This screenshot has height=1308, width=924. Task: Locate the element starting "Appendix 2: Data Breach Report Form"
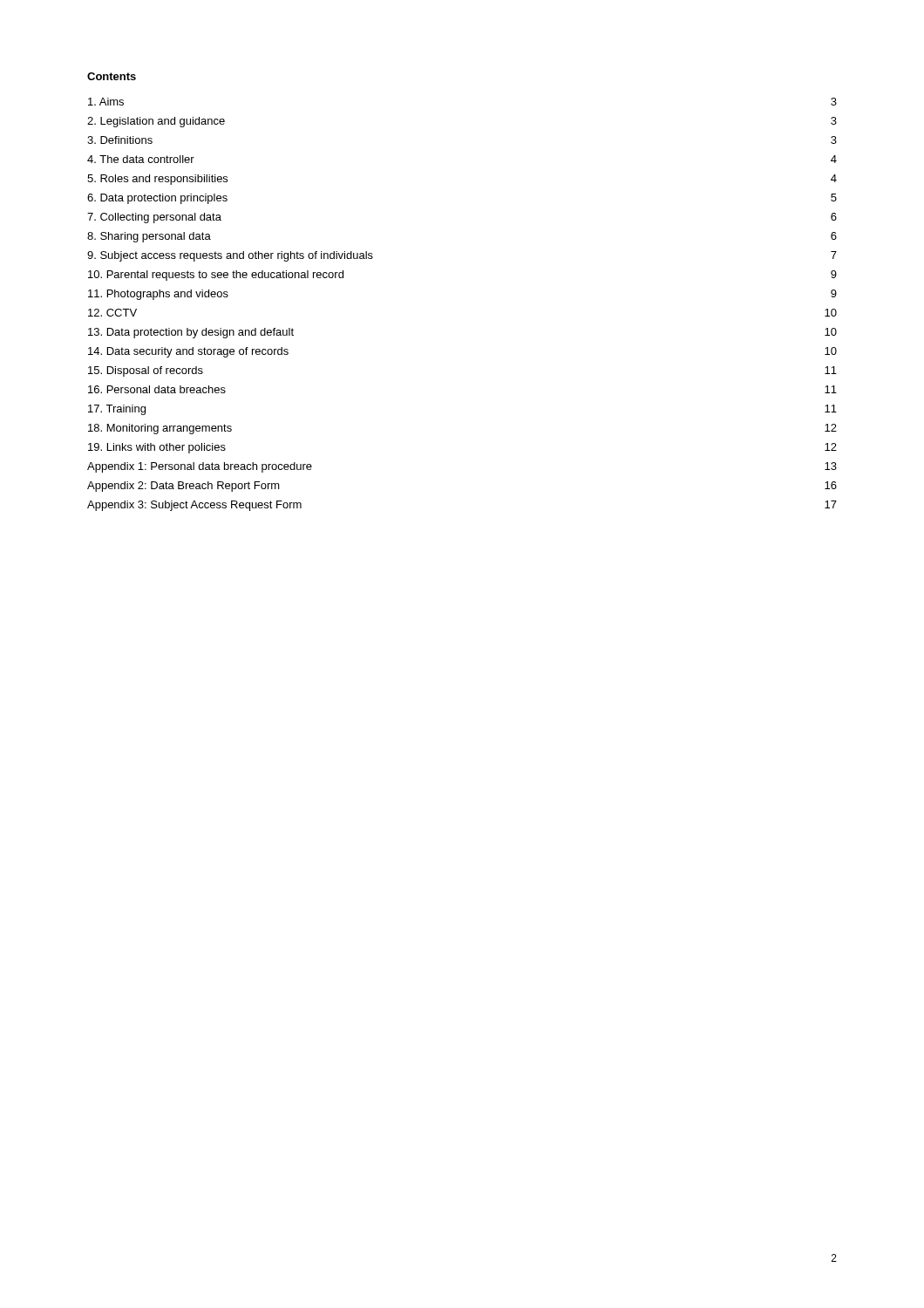click(x=181, y=485)
